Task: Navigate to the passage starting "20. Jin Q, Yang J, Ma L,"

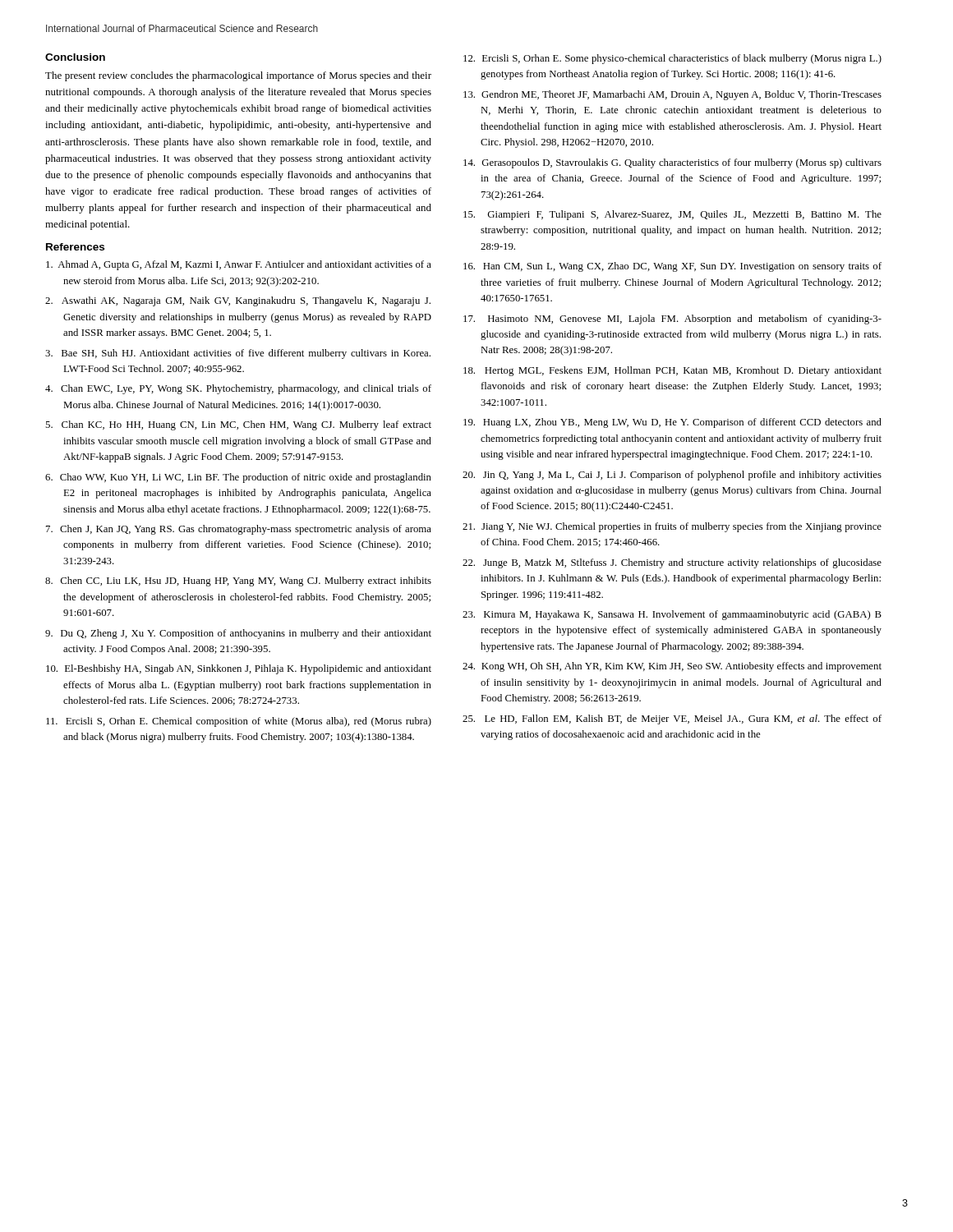Action: [672, 490]
